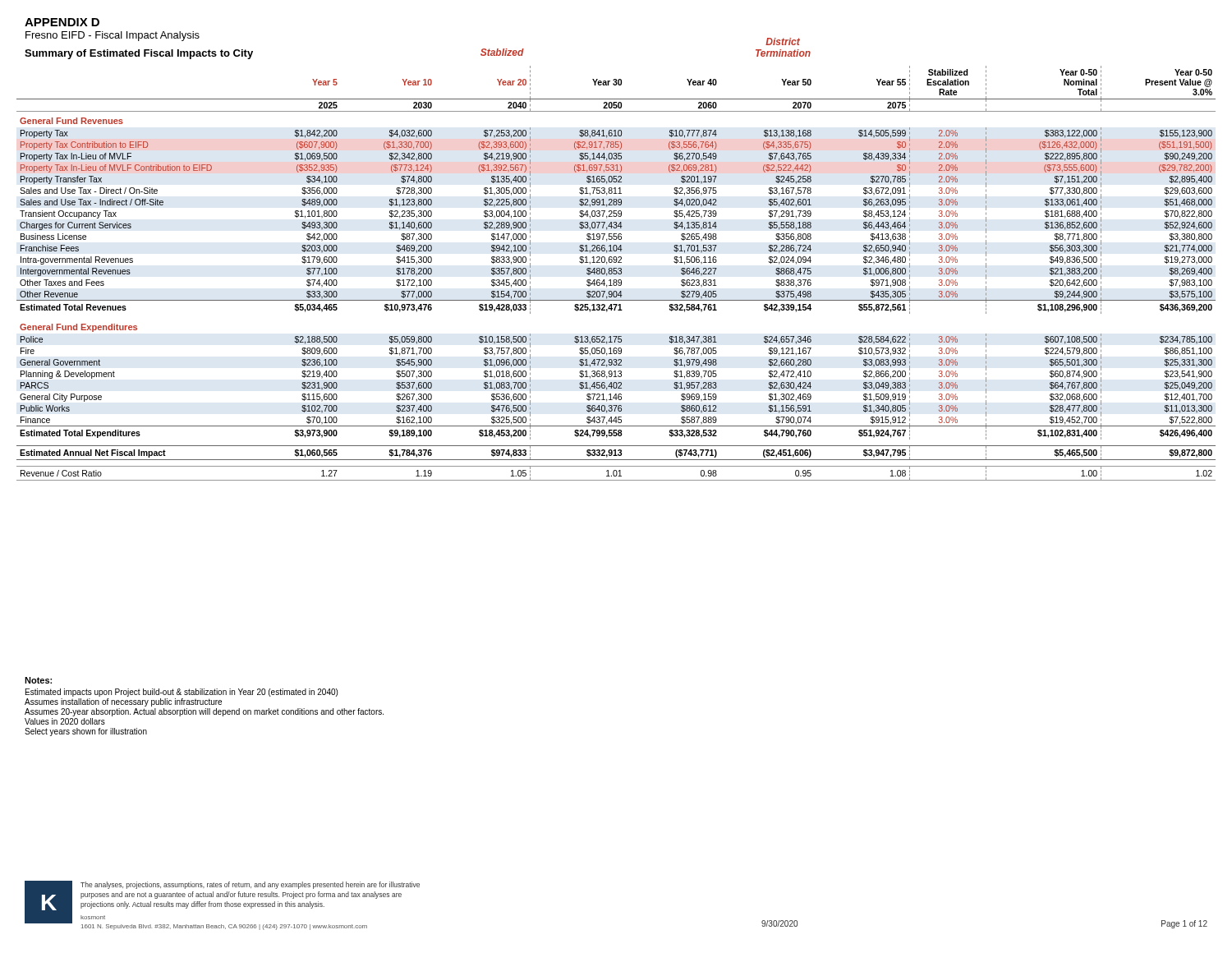This screenshot has width=1232, height=953.
Task: Point to the text starting "Summary of Estimated Fiscal Impacts"
Action: coord(139,53)
